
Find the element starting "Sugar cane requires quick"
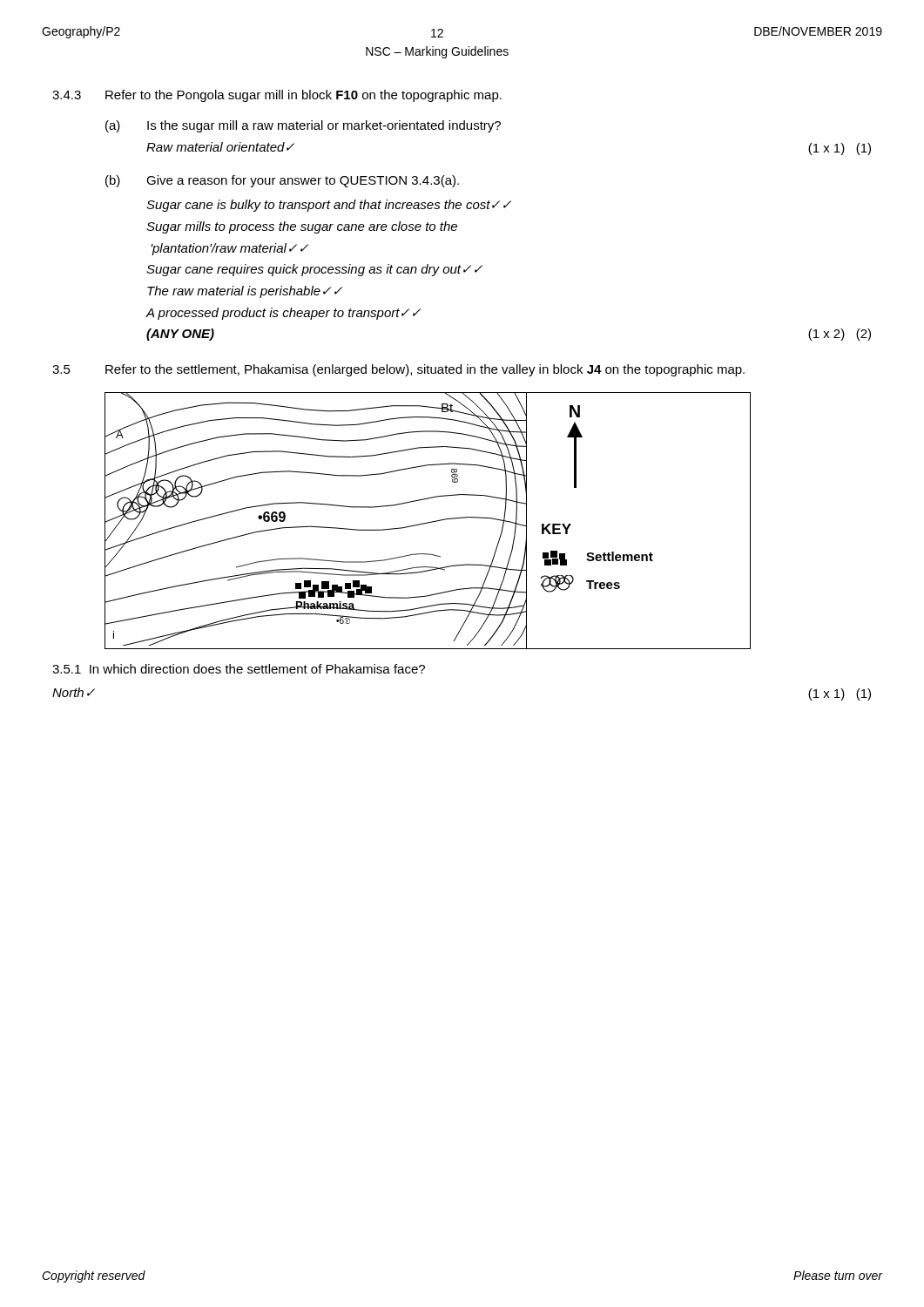(315, 269)
